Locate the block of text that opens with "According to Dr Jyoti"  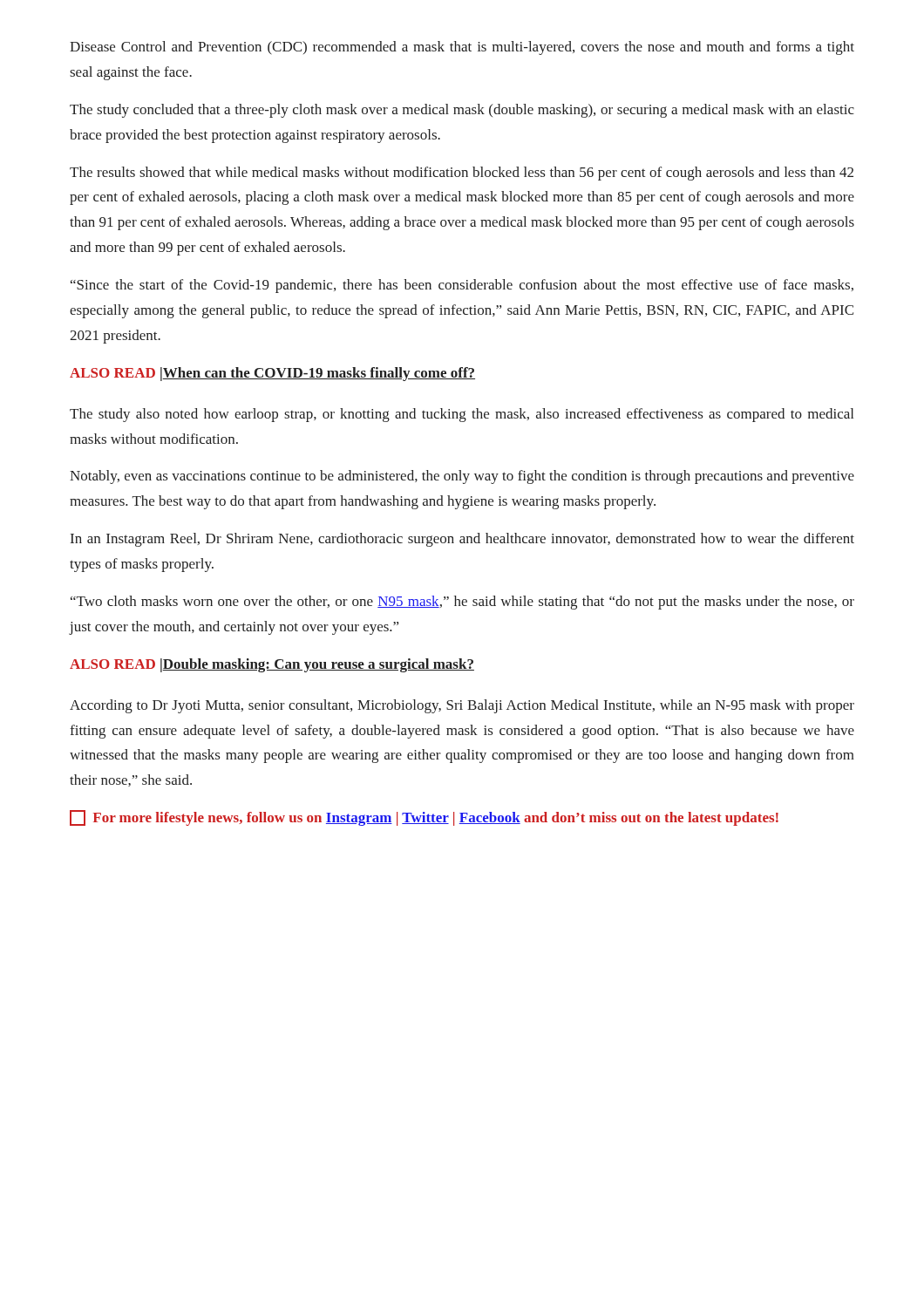click(462, 743)
